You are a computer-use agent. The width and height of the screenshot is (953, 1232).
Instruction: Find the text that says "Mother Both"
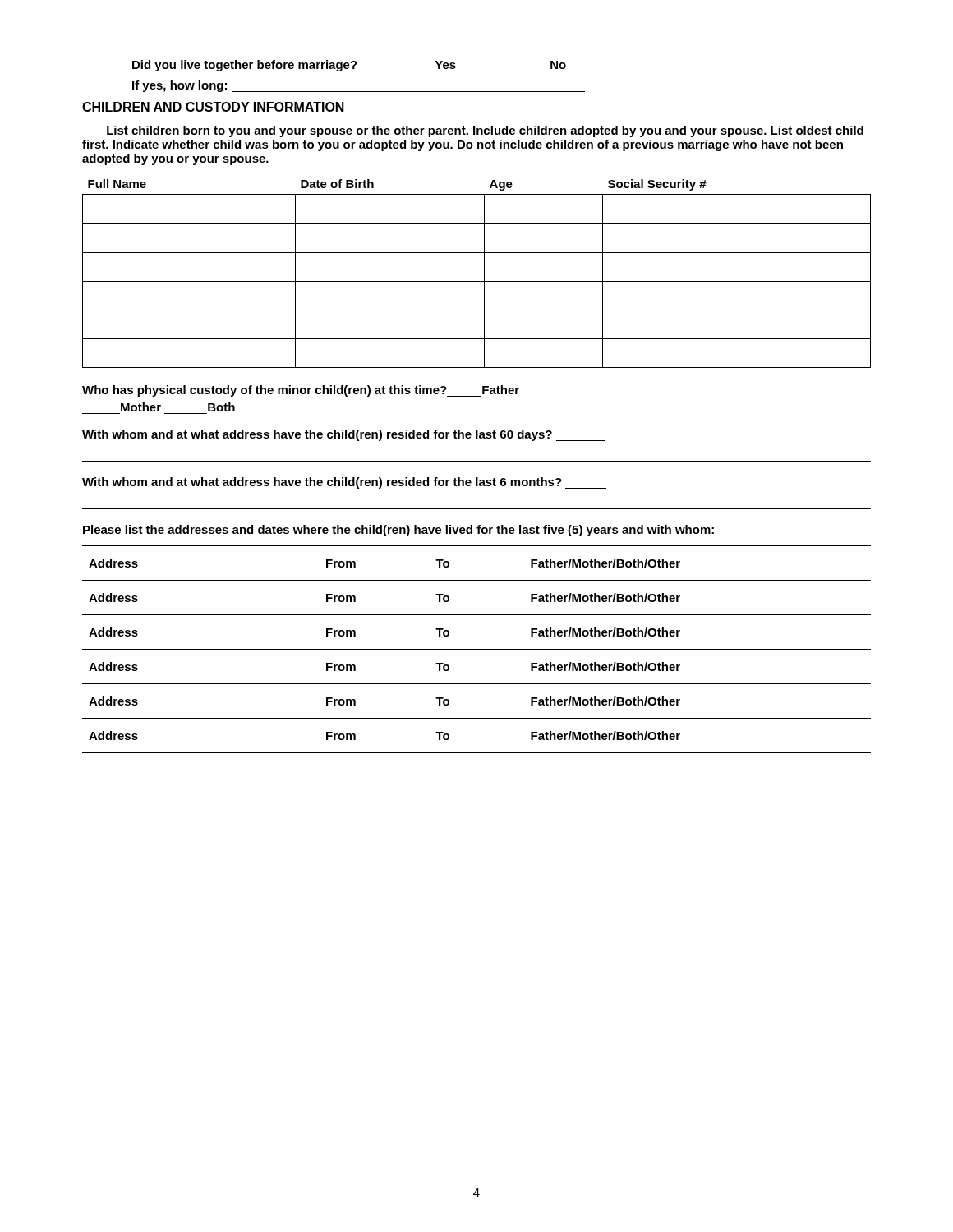pos(159,407)
